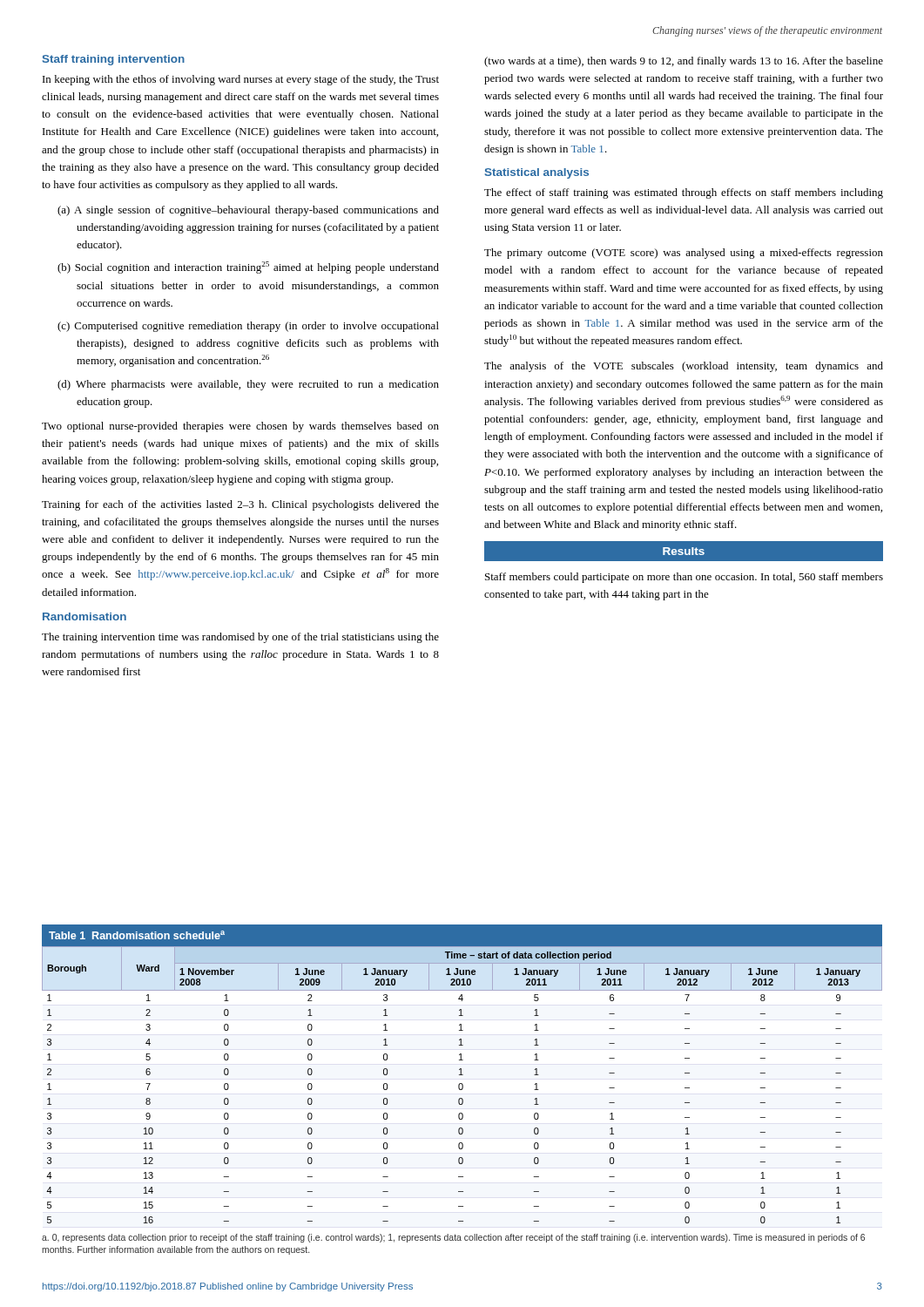This screenshot has width=924, height=1307.
Task: Find the block on this page that starts "Staff members could participate on more"
Action: [x=684, y=585]
